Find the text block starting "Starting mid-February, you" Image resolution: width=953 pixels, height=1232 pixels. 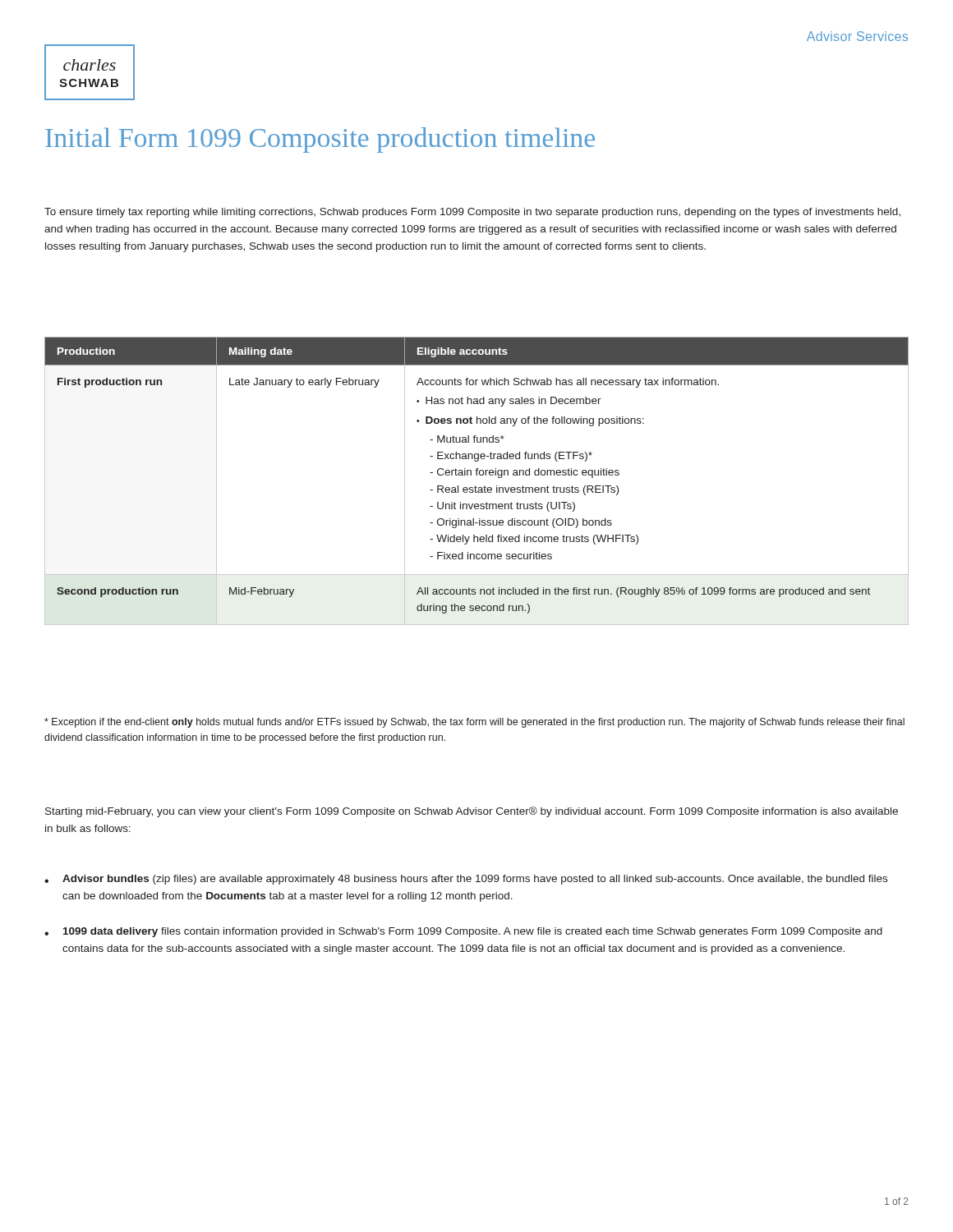click(471, 820)
